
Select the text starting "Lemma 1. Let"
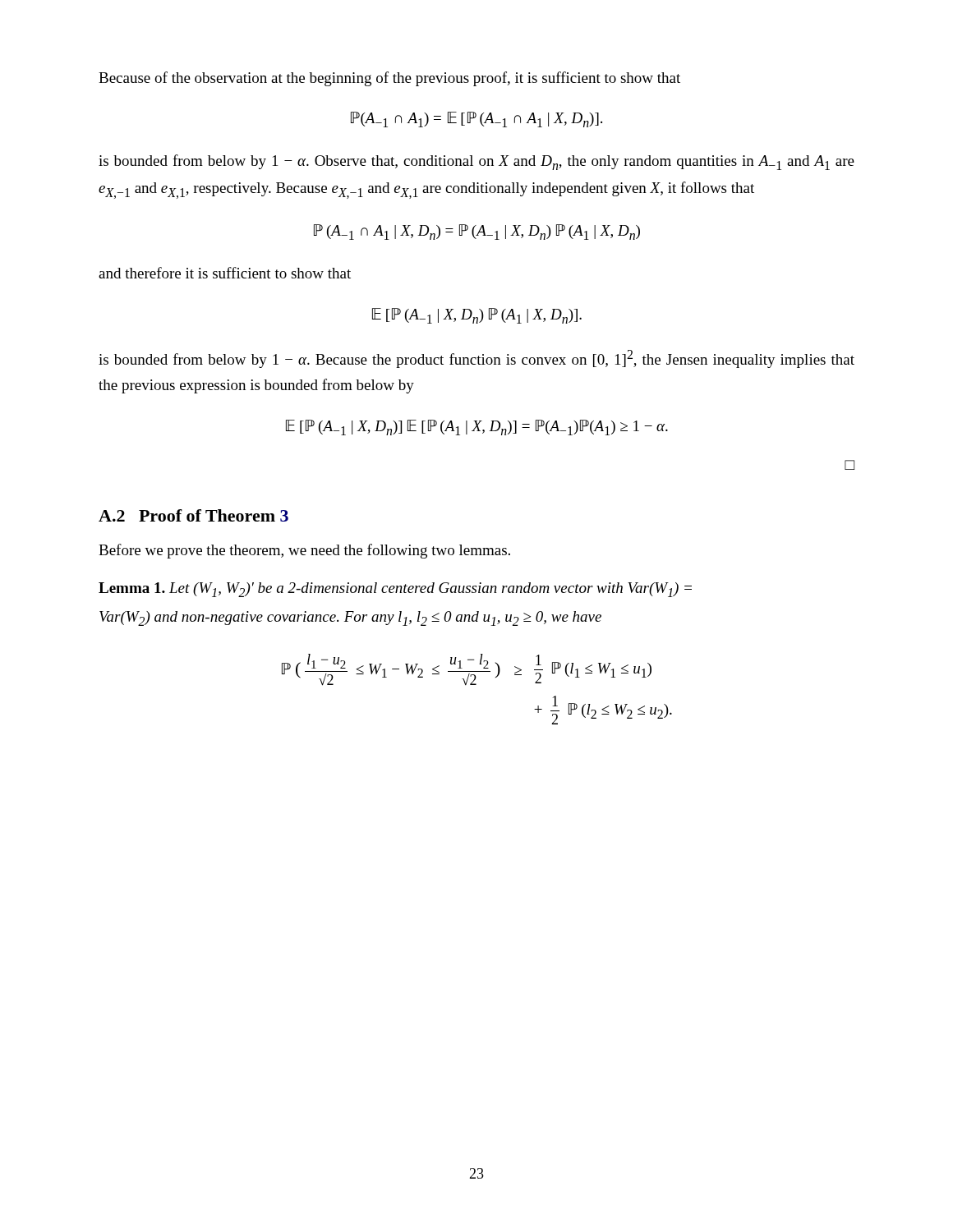(396, 603)
